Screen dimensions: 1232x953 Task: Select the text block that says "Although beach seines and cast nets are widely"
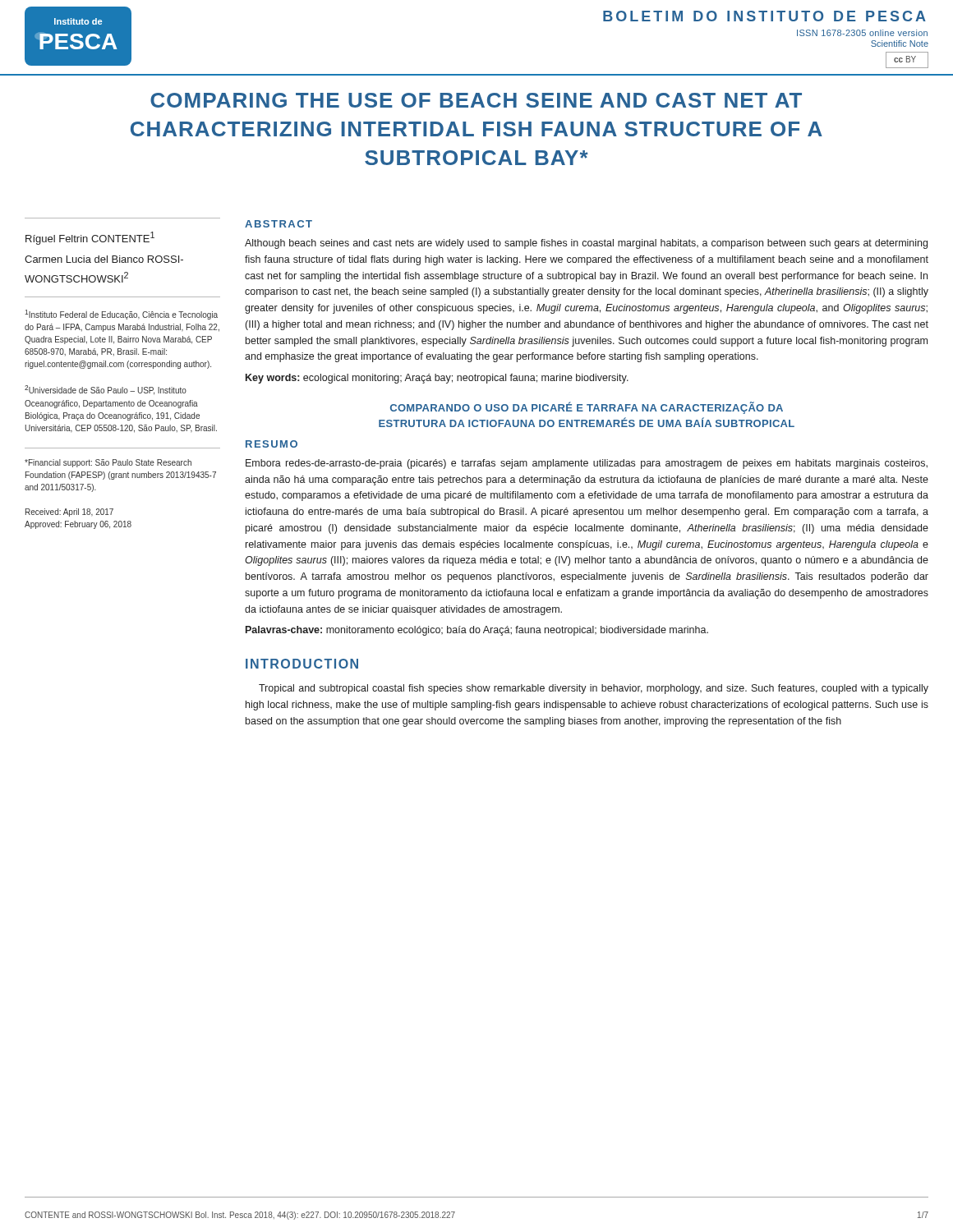tap(587, 300)
